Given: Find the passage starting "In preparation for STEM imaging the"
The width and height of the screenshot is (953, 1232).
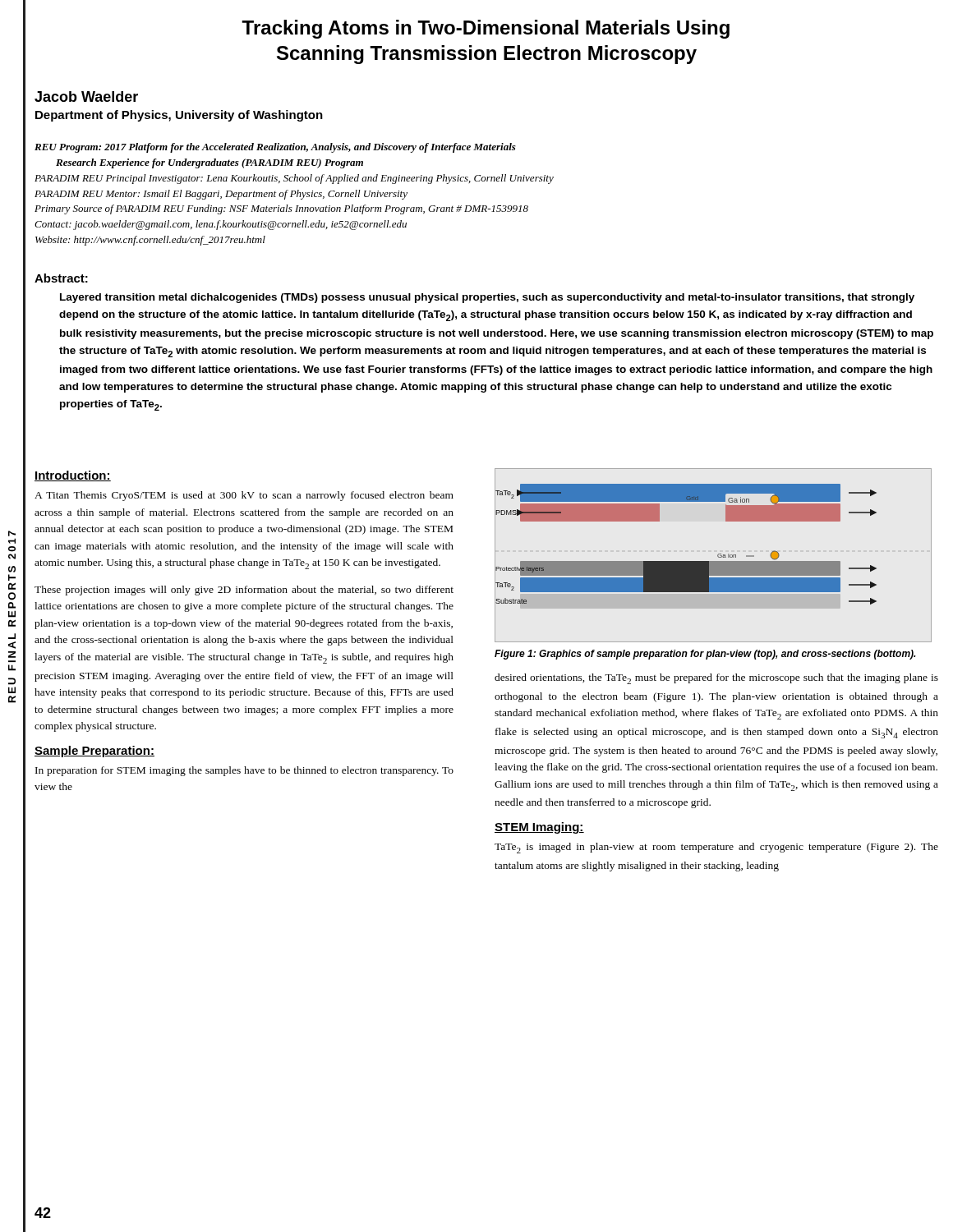Looking at the screenshot, I should tap(244, 779).
